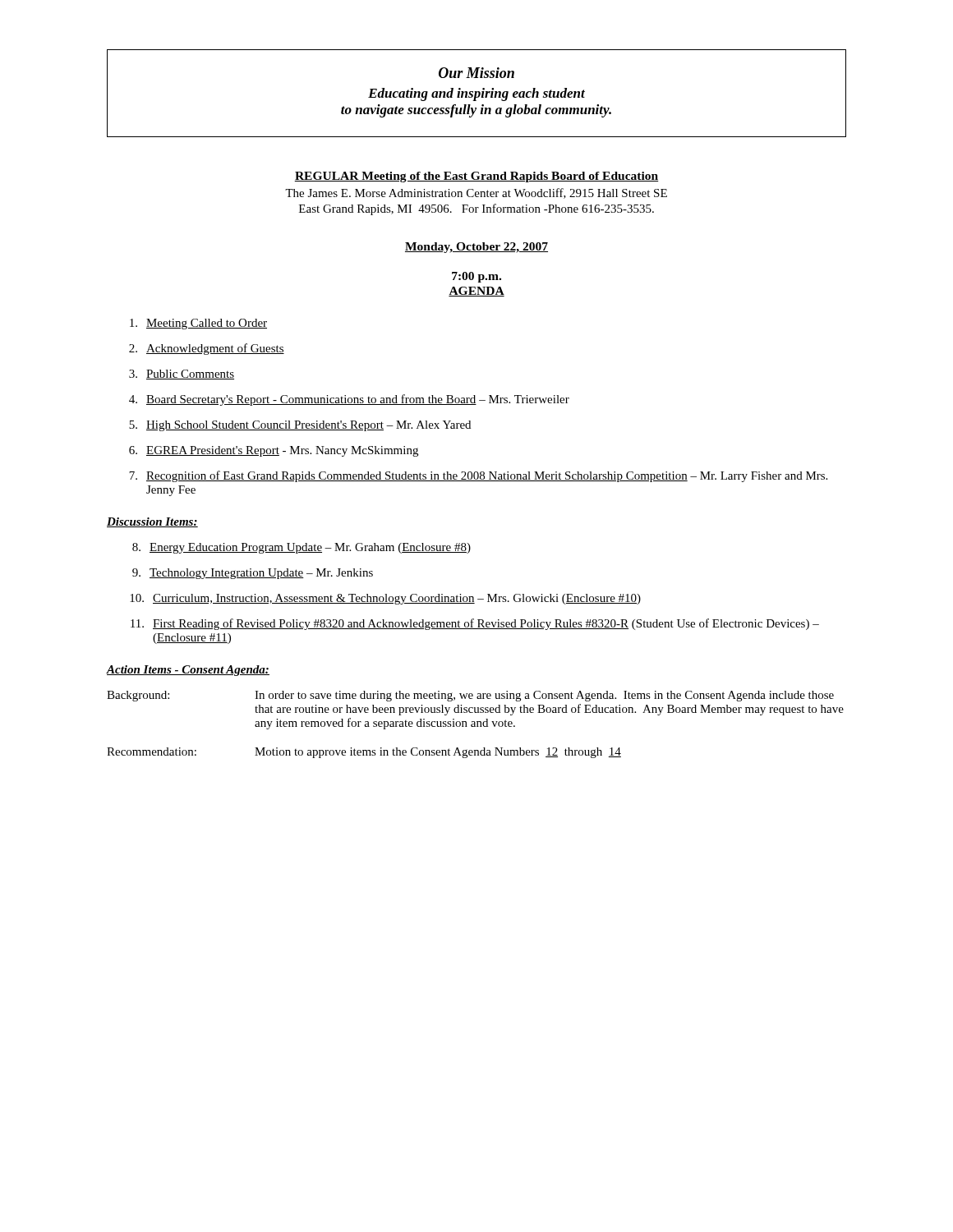953x1232 pixels.
Task: Locate the section header with the text "Monday, October 22, 2007"
Action: 476,246
